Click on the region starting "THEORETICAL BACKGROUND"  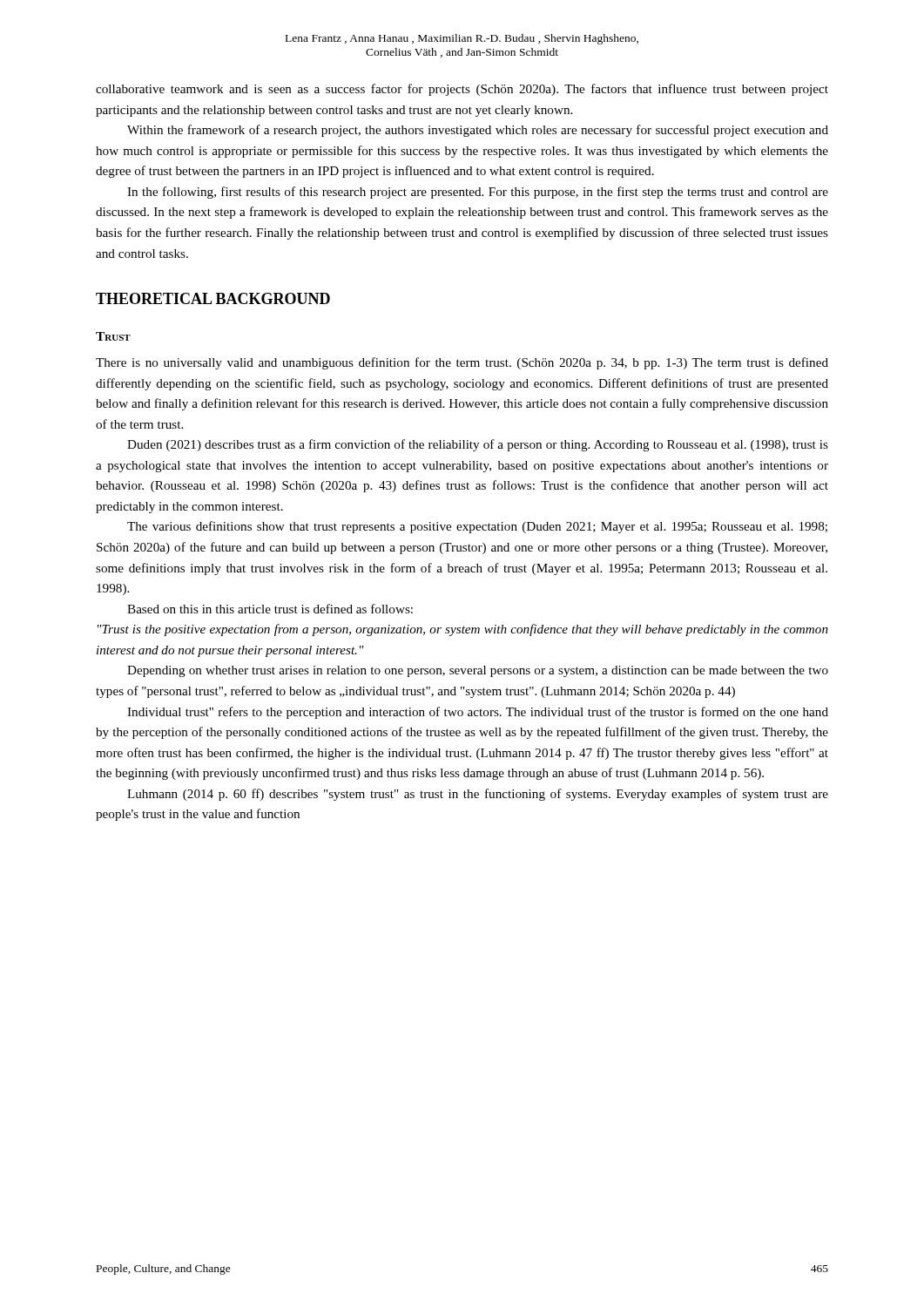(x=213, y=299)
